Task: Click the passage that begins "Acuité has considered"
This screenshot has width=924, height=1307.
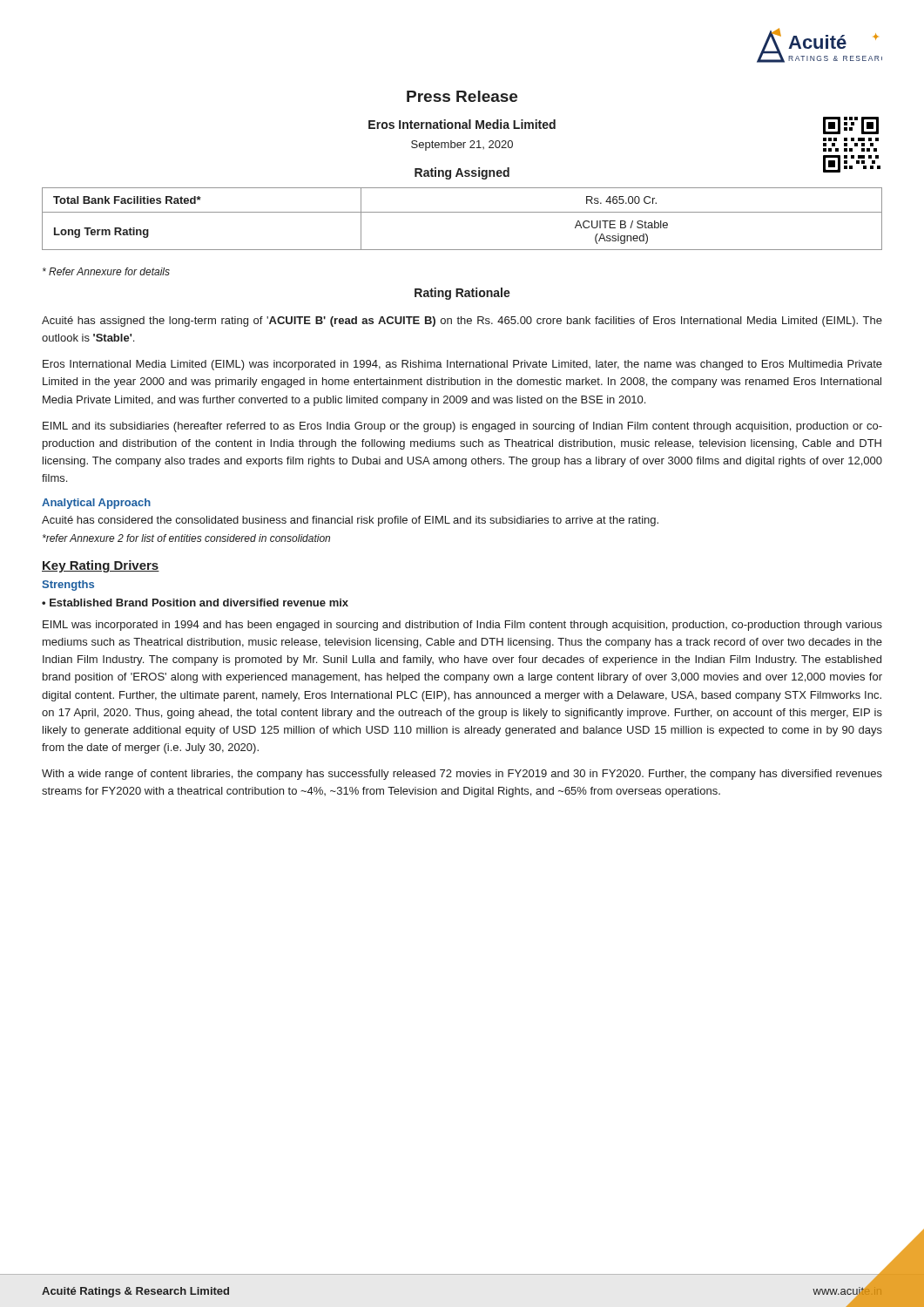Action: (x=351, y=520)
